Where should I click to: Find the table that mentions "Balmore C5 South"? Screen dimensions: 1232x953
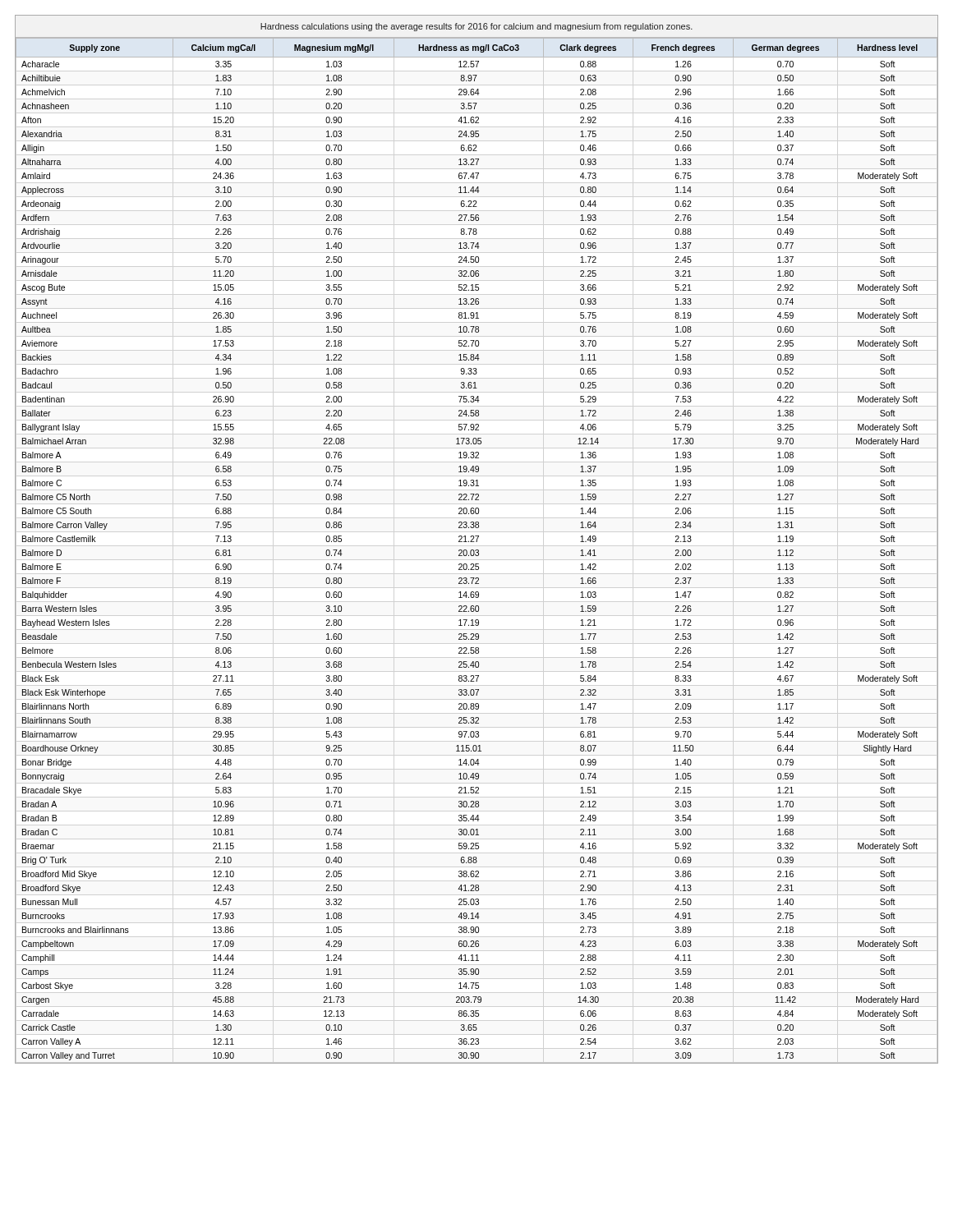(476, 539)
